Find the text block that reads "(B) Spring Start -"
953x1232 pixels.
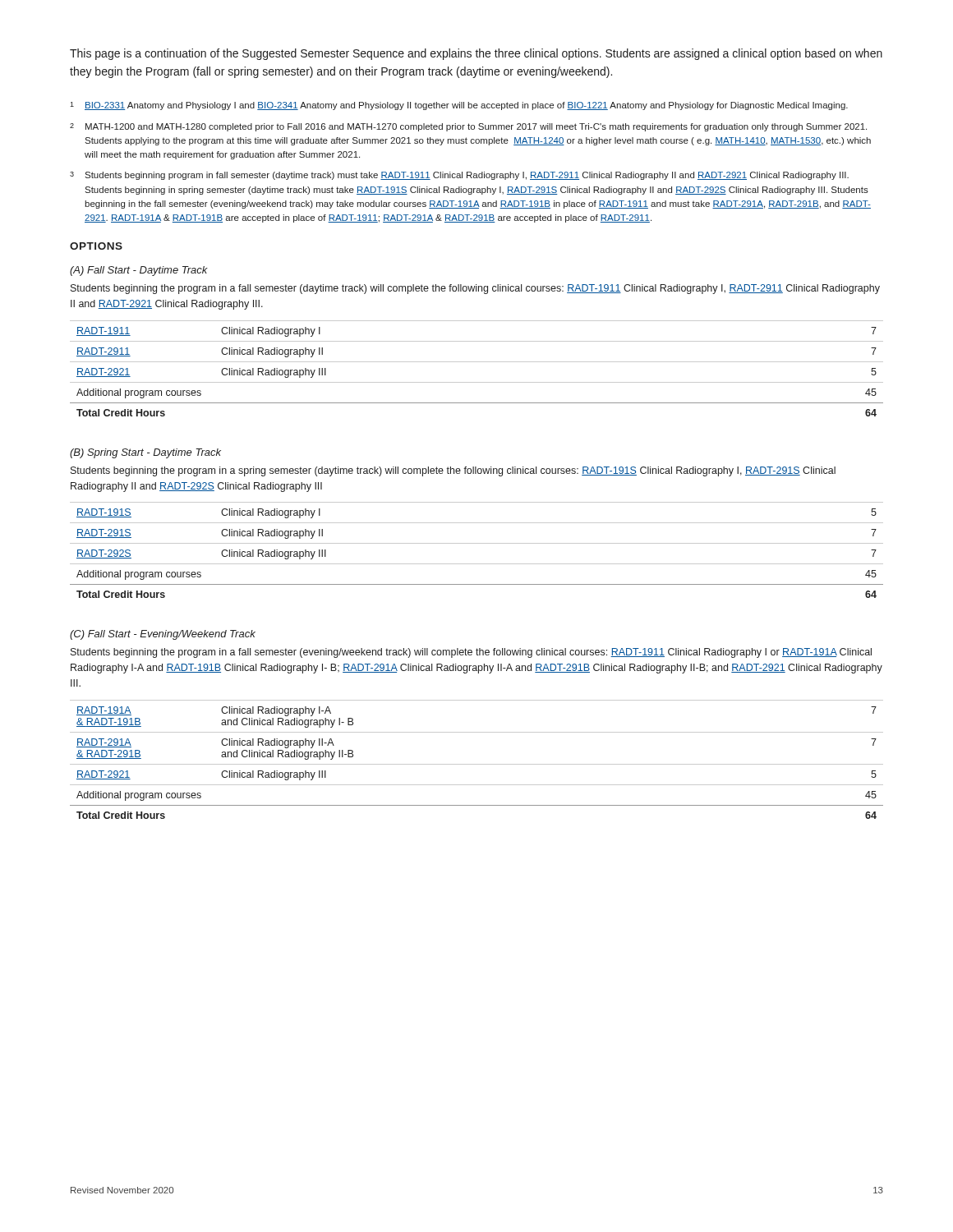click(x=145, y=452)
